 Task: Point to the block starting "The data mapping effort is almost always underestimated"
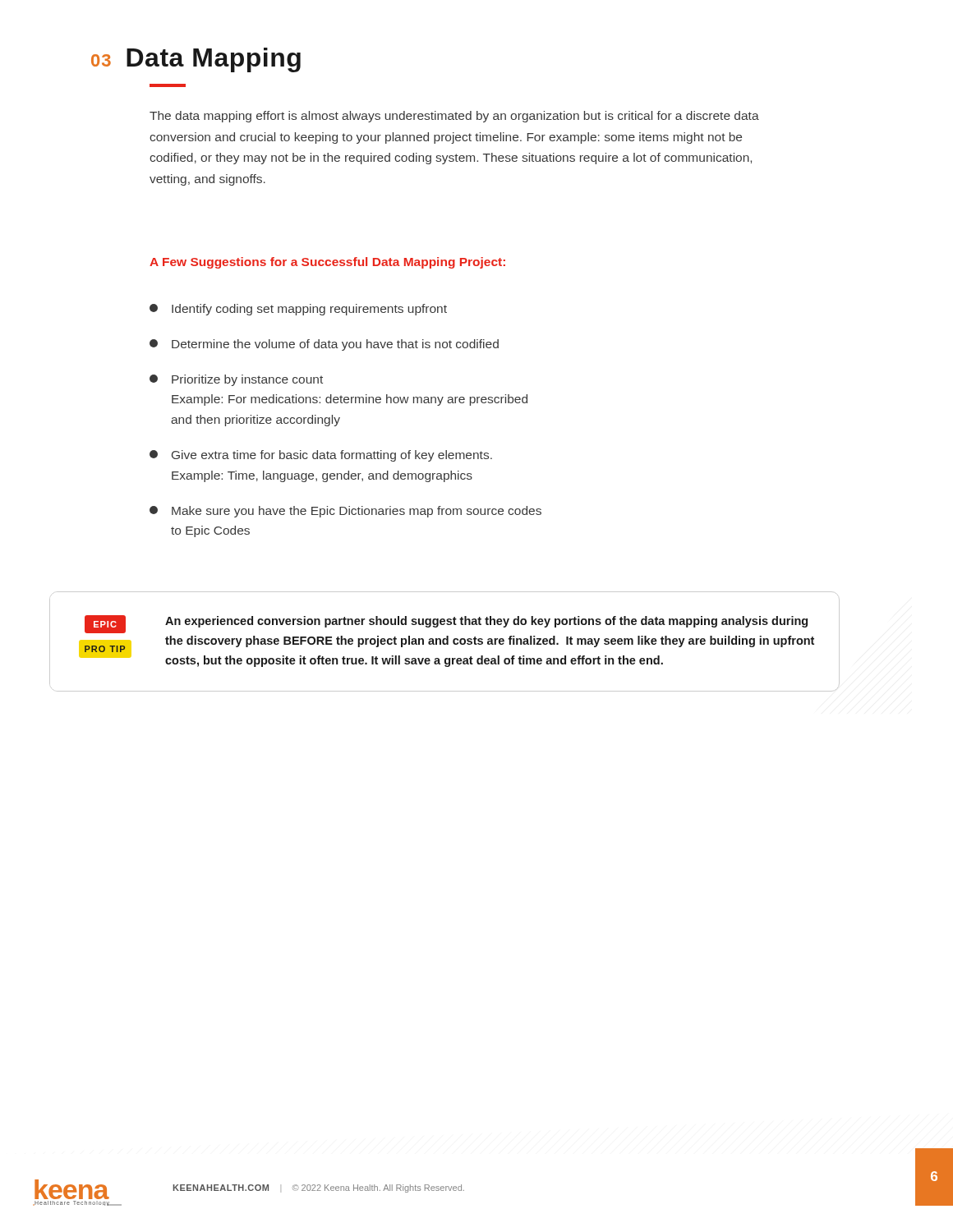pyautogui.click(x=454, y=147)
